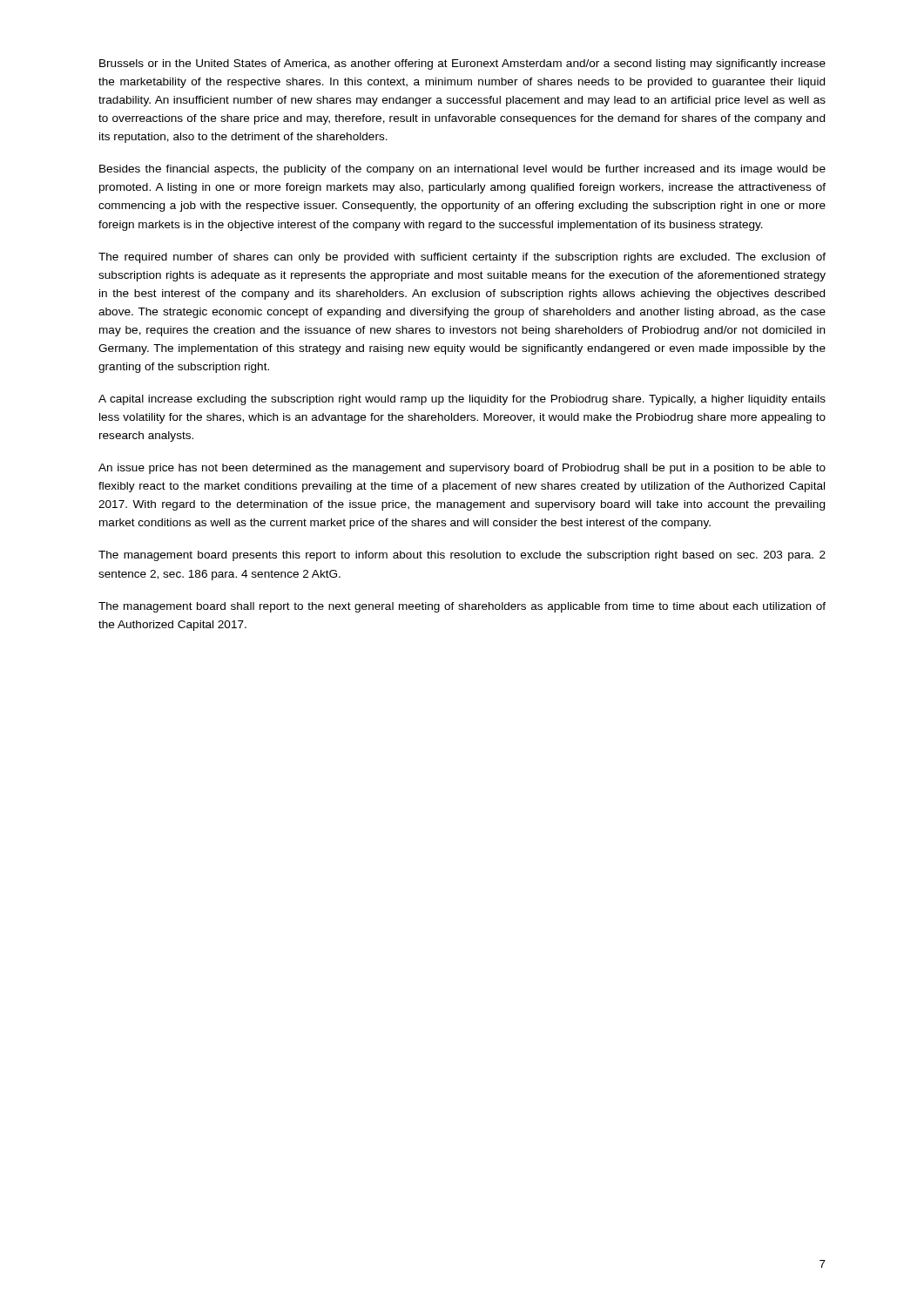Screen dimensions: 1307x924
Task: Select the text block containing "The management board shall report to the"
Action: tap(462, 615)
